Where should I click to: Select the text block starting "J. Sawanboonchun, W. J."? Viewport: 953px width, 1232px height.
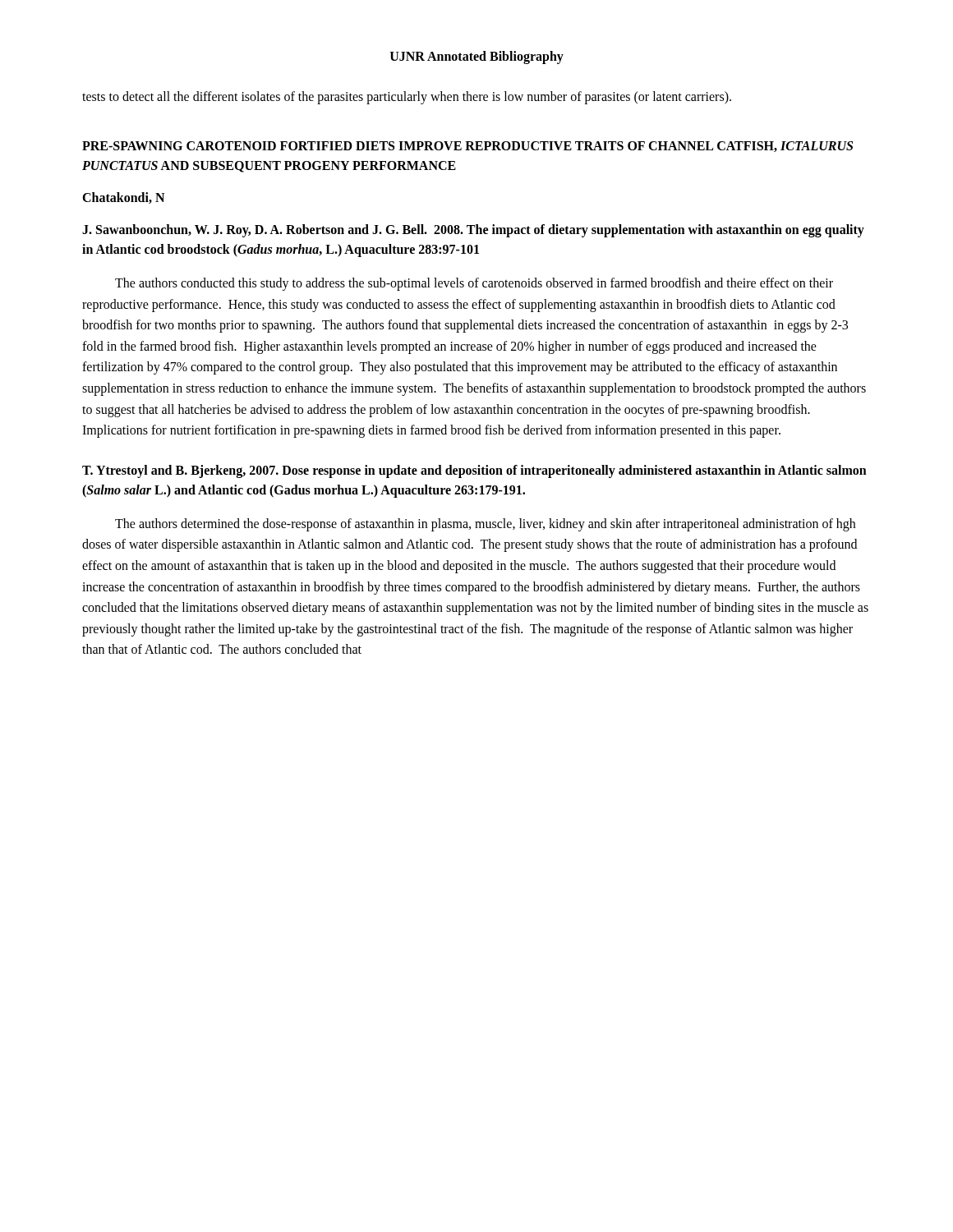point(473,239)
